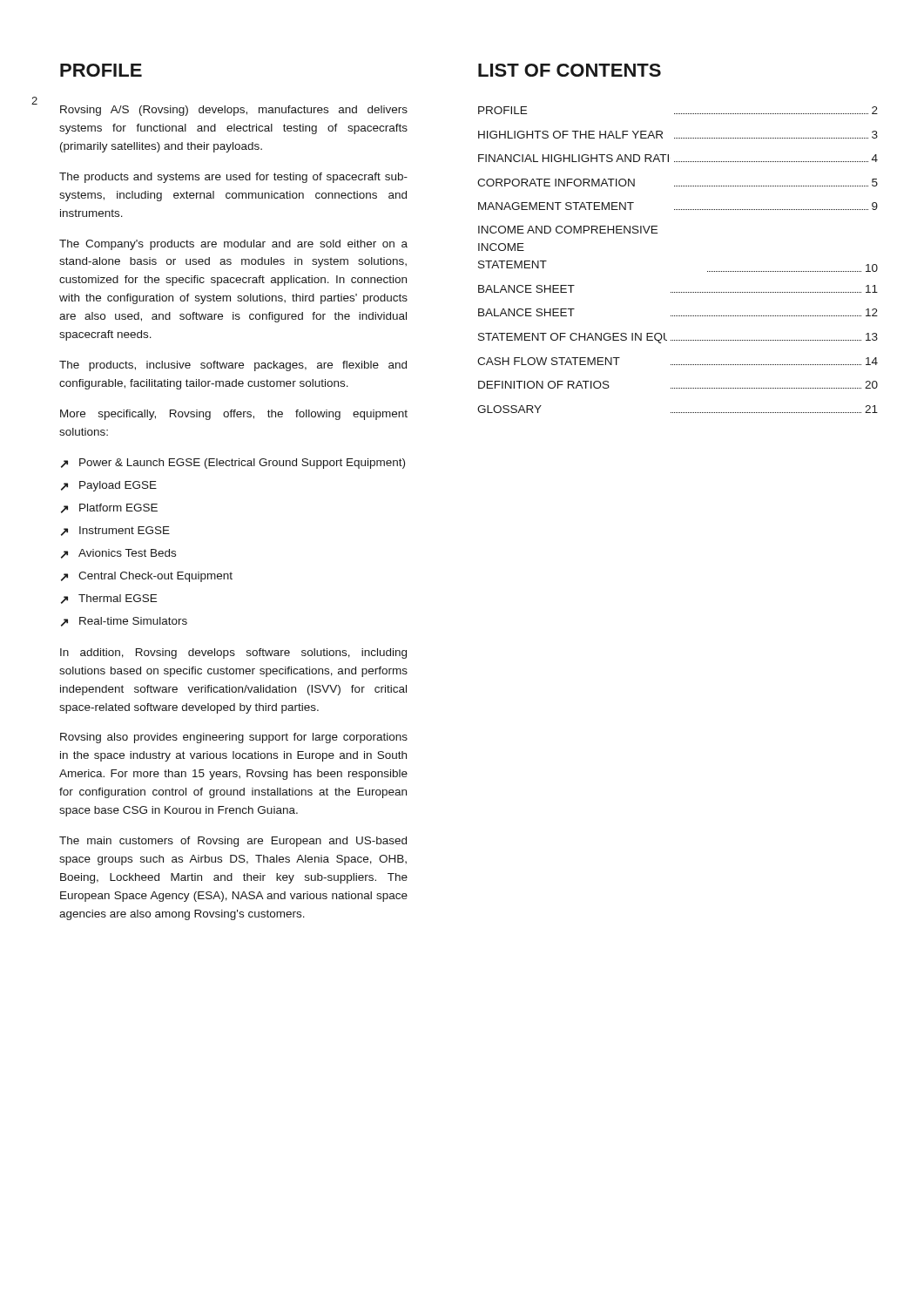Navigate to the block starting "BALANCE SHEET 12"
Image resolution: width=924 pixels, height=1307 pixels.
click(678, 313)
